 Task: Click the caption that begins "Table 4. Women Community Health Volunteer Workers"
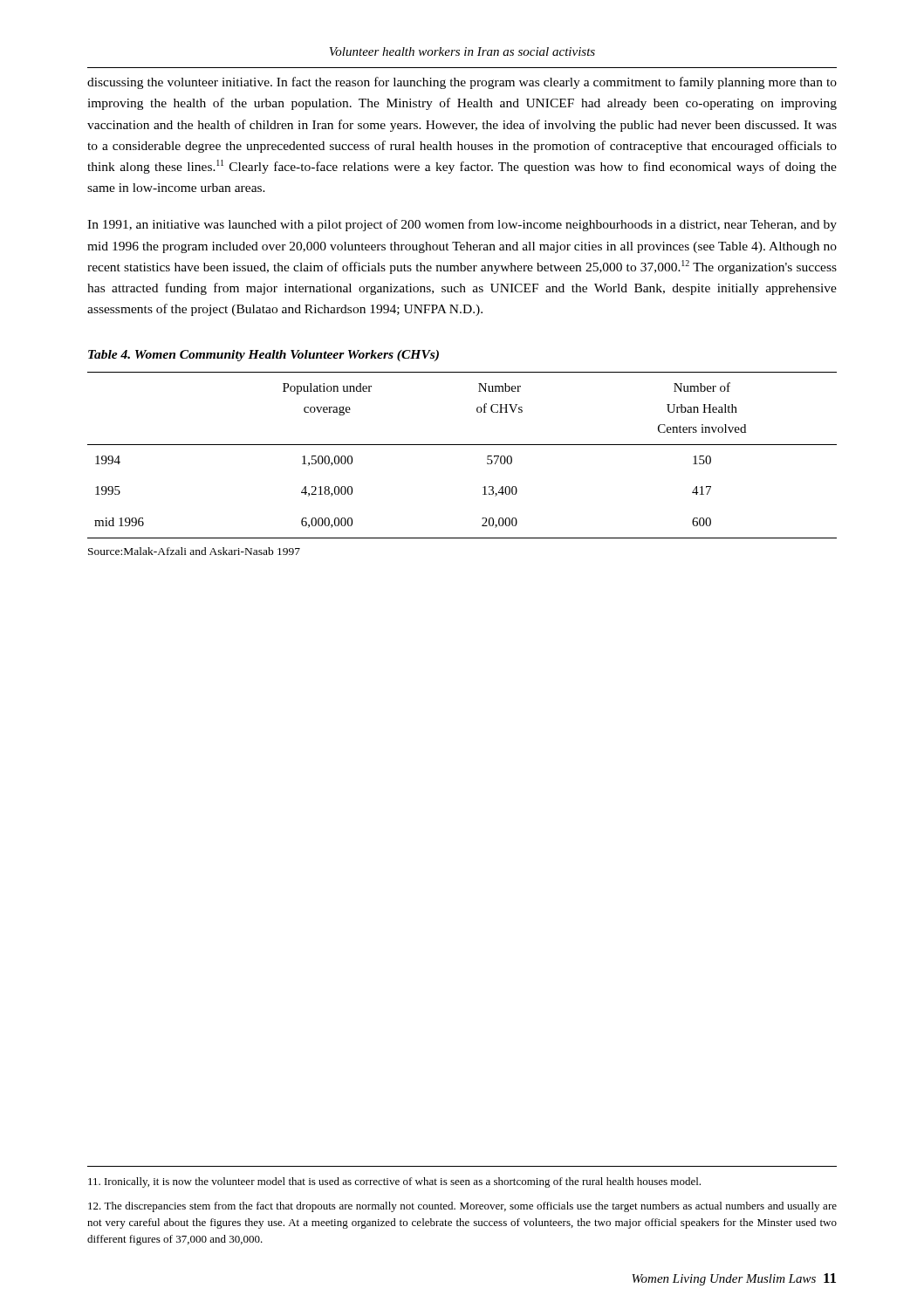pos(263,354)
